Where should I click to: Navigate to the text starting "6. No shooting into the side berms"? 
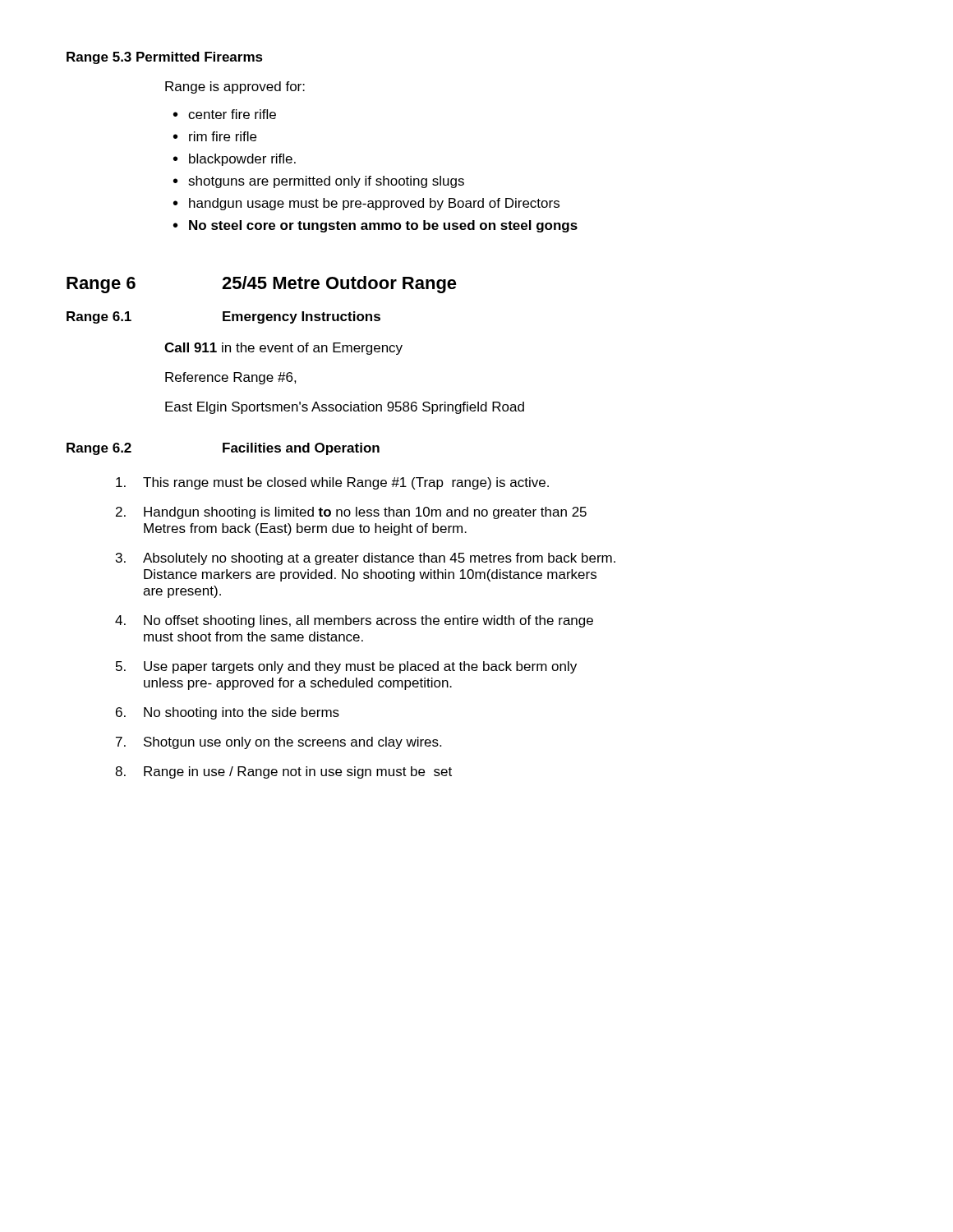tap(227, 713)
